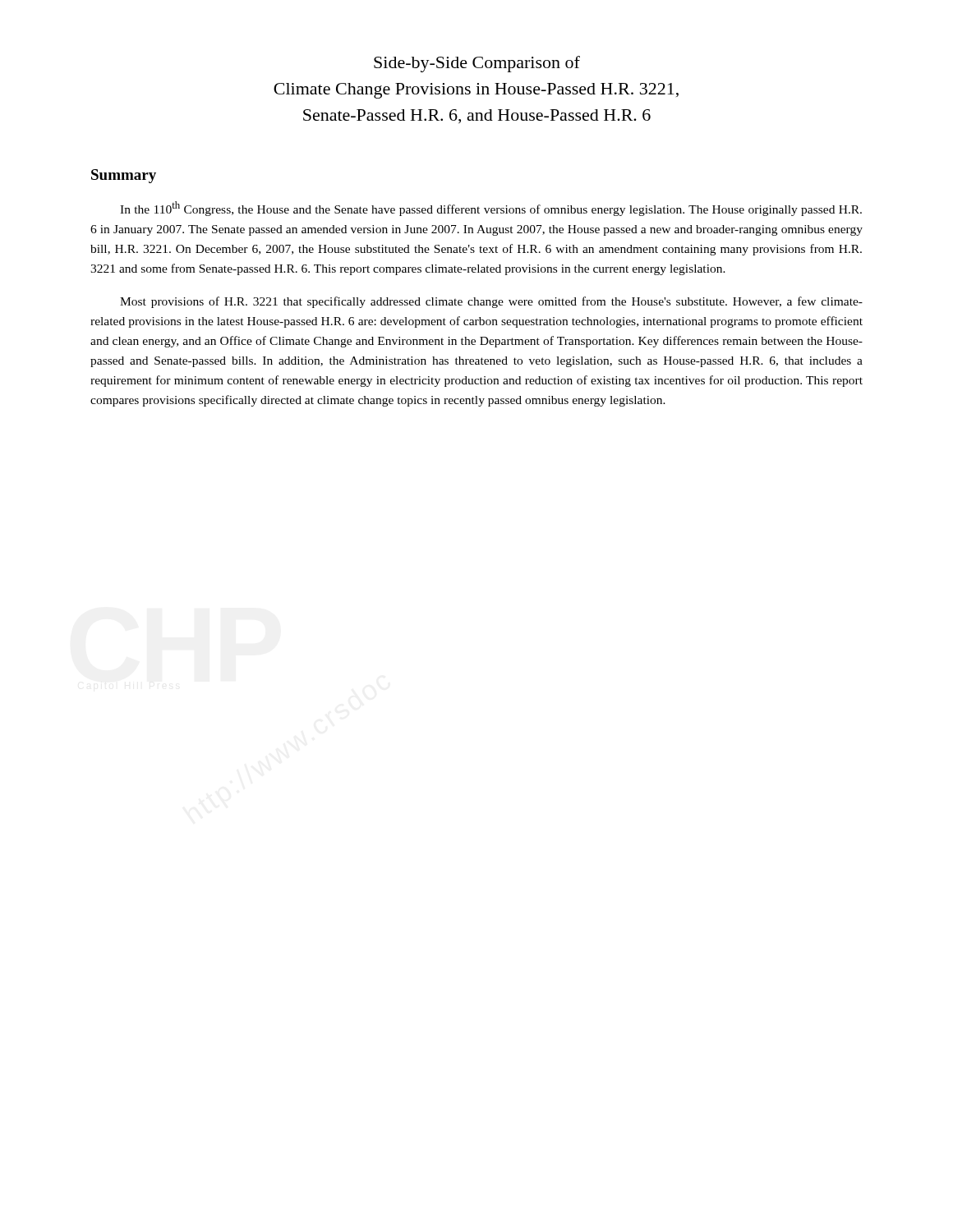Find the text block that reads "In the 110th"
Image resolution: width=953 pixels, height=1232 pixels.
(476, 237)
